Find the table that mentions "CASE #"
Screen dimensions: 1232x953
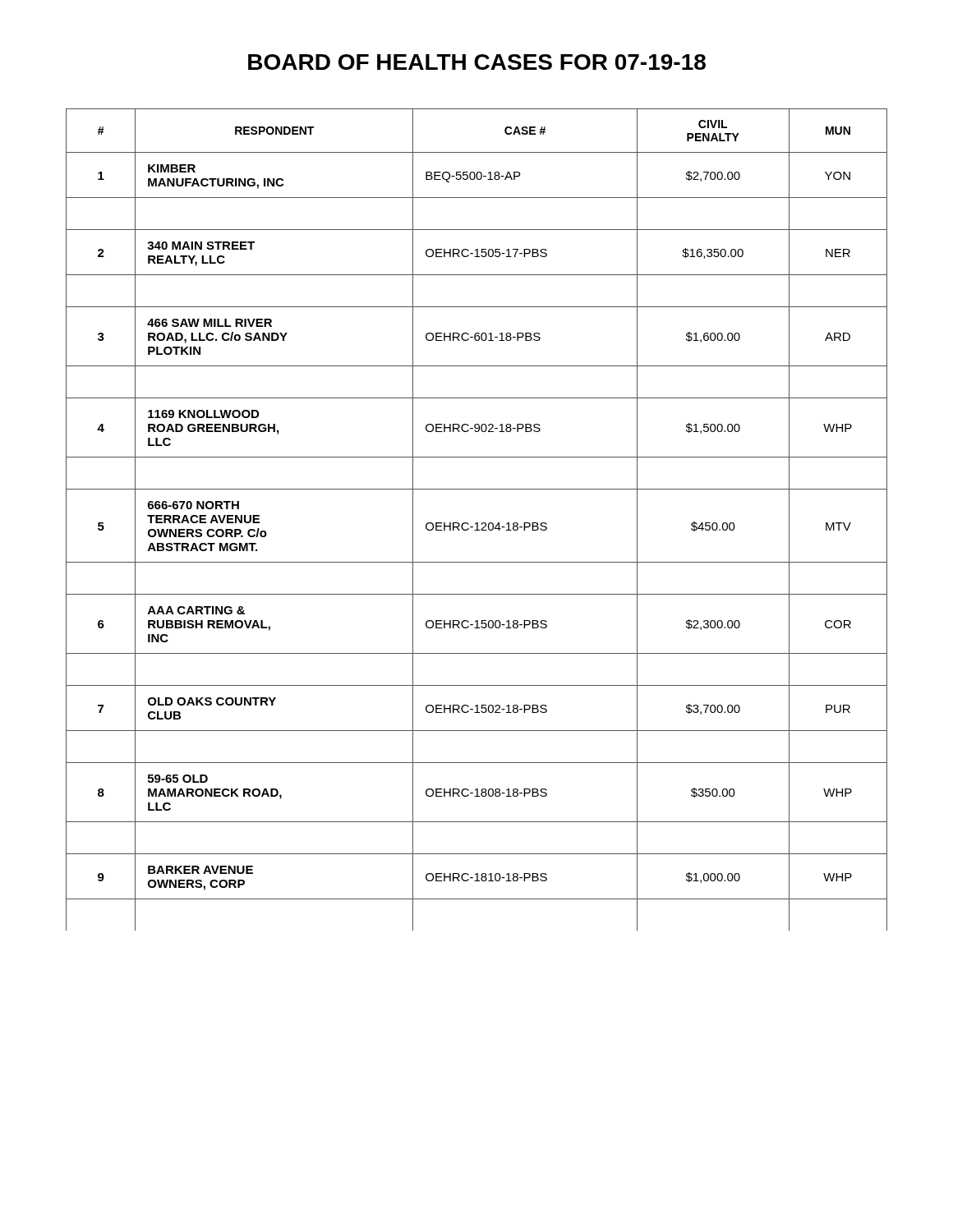(476, 519)
